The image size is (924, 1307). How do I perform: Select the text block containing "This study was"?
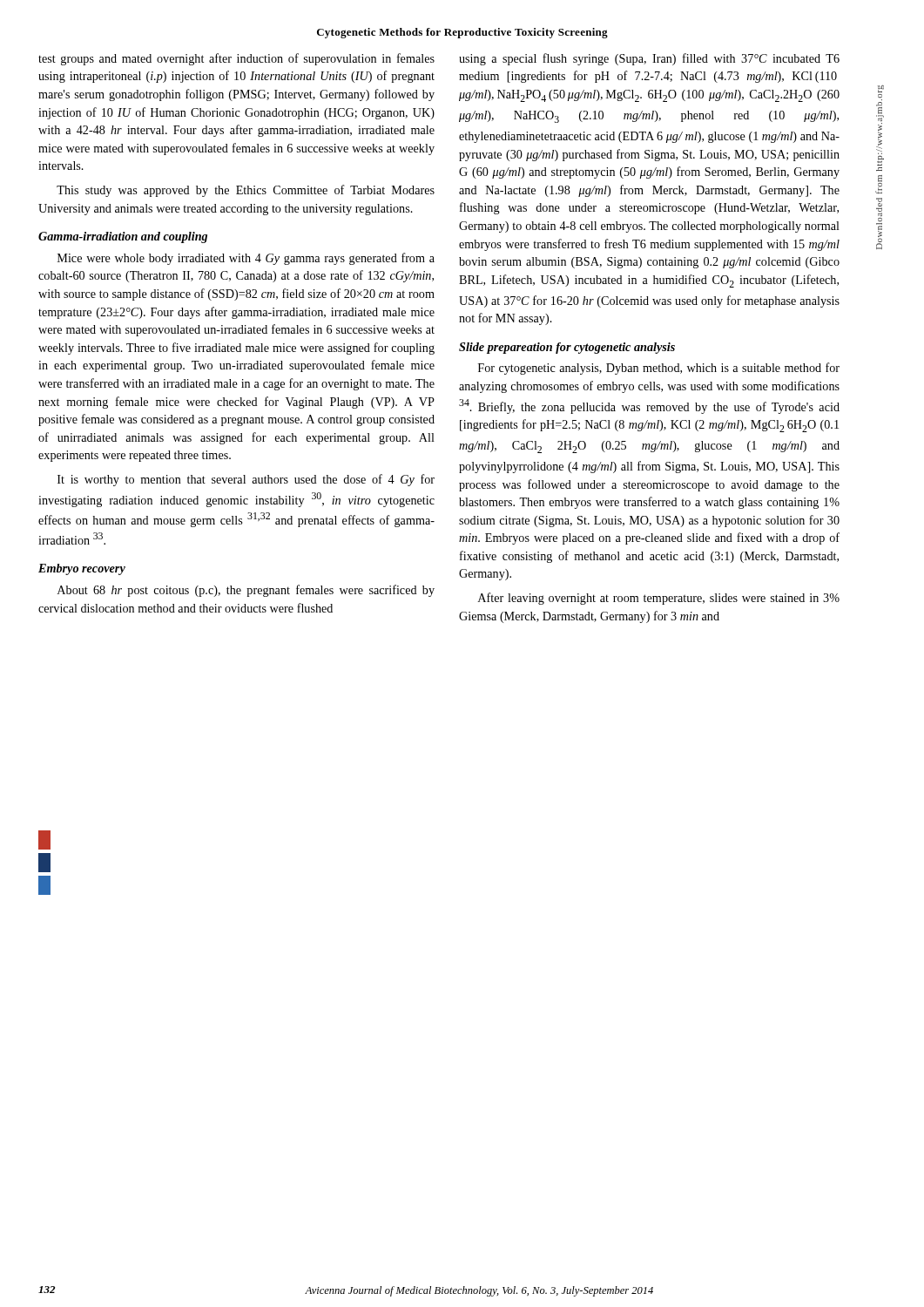(236, 199)
